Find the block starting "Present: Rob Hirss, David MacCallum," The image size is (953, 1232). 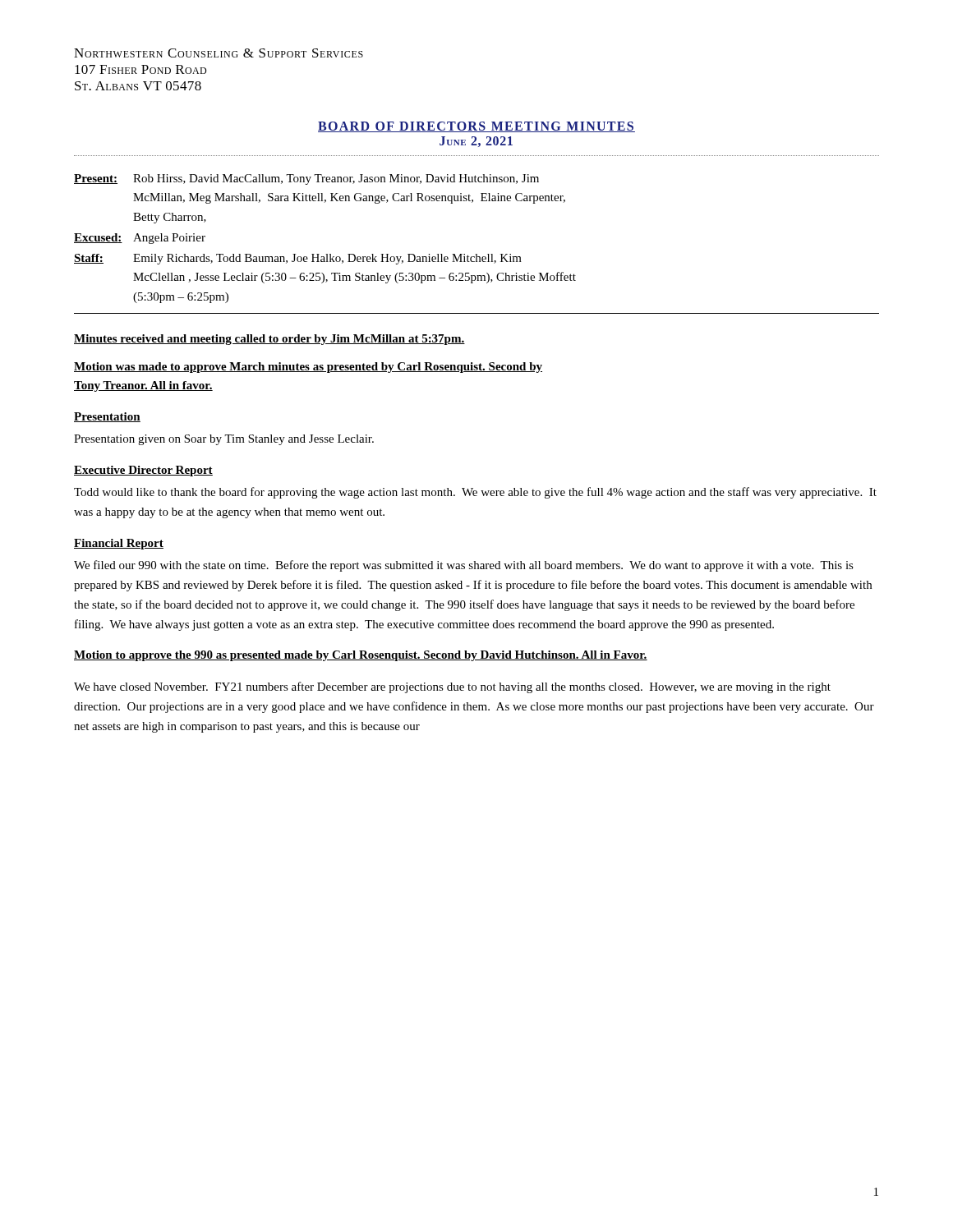point(306,179)
